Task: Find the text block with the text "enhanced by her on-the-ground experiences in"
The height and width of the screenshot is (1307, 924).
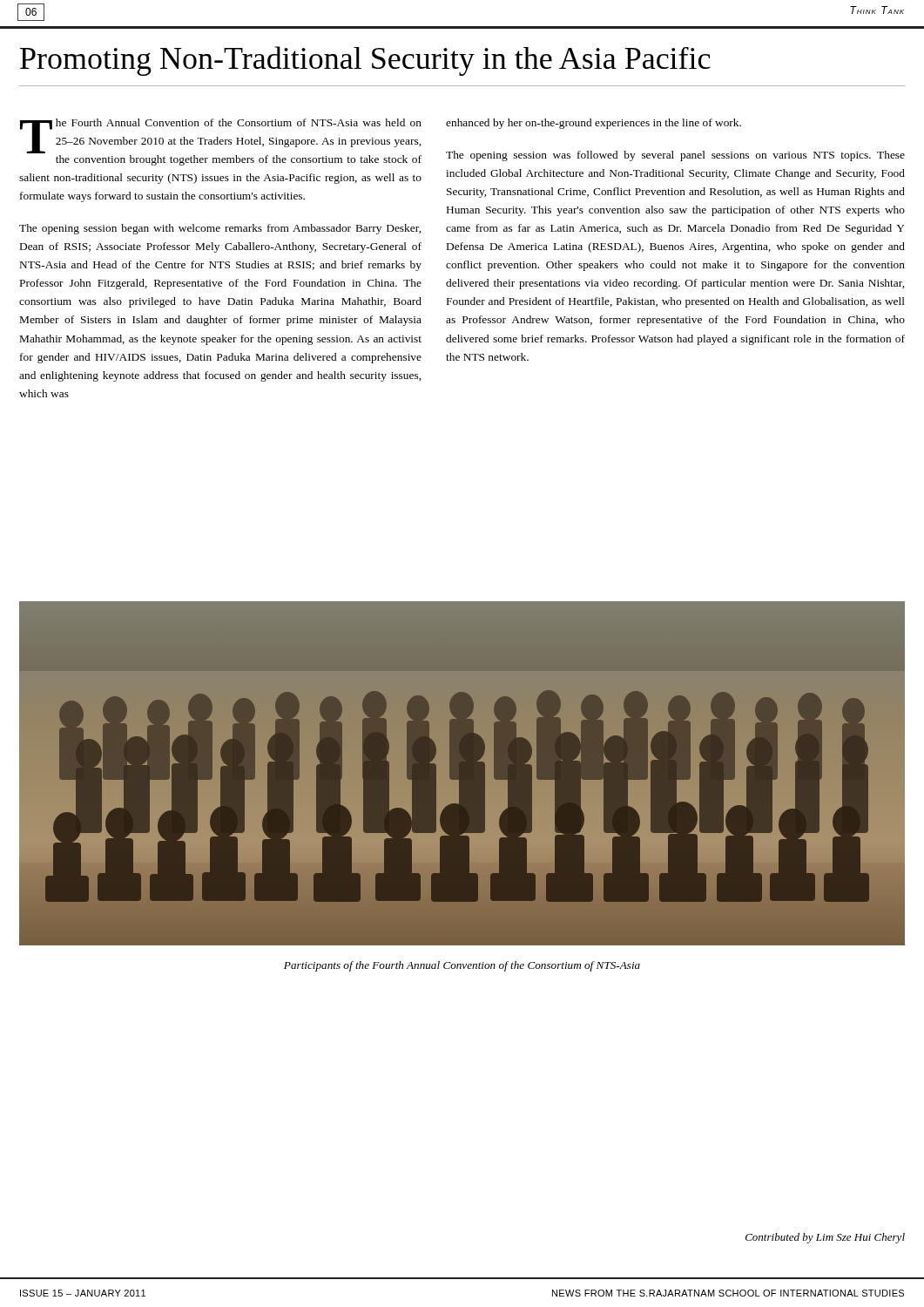Action: click(594, 122)
